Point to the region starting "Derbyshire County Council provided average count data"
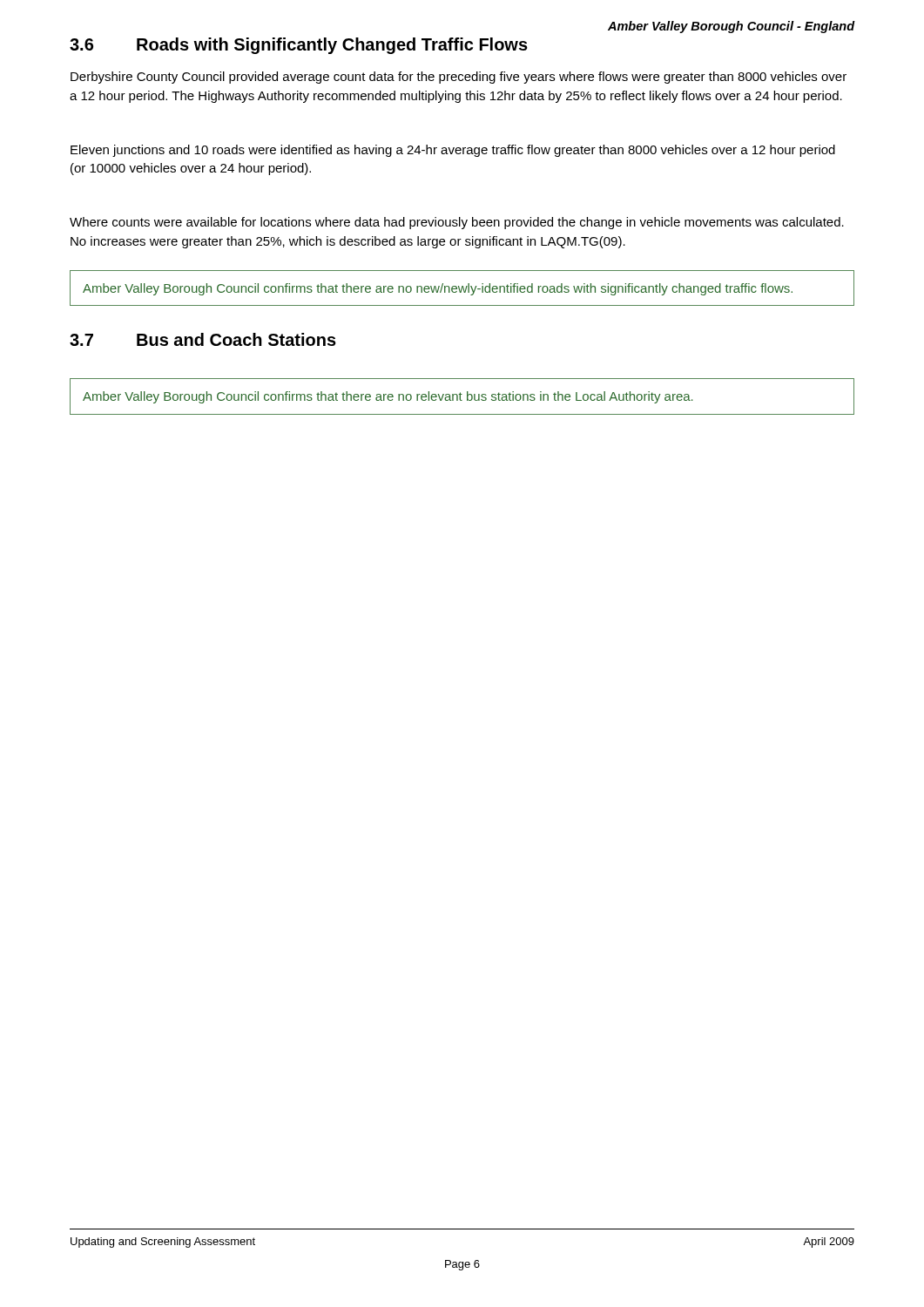This screenshot has height=1307, width=924. point(458,86)
